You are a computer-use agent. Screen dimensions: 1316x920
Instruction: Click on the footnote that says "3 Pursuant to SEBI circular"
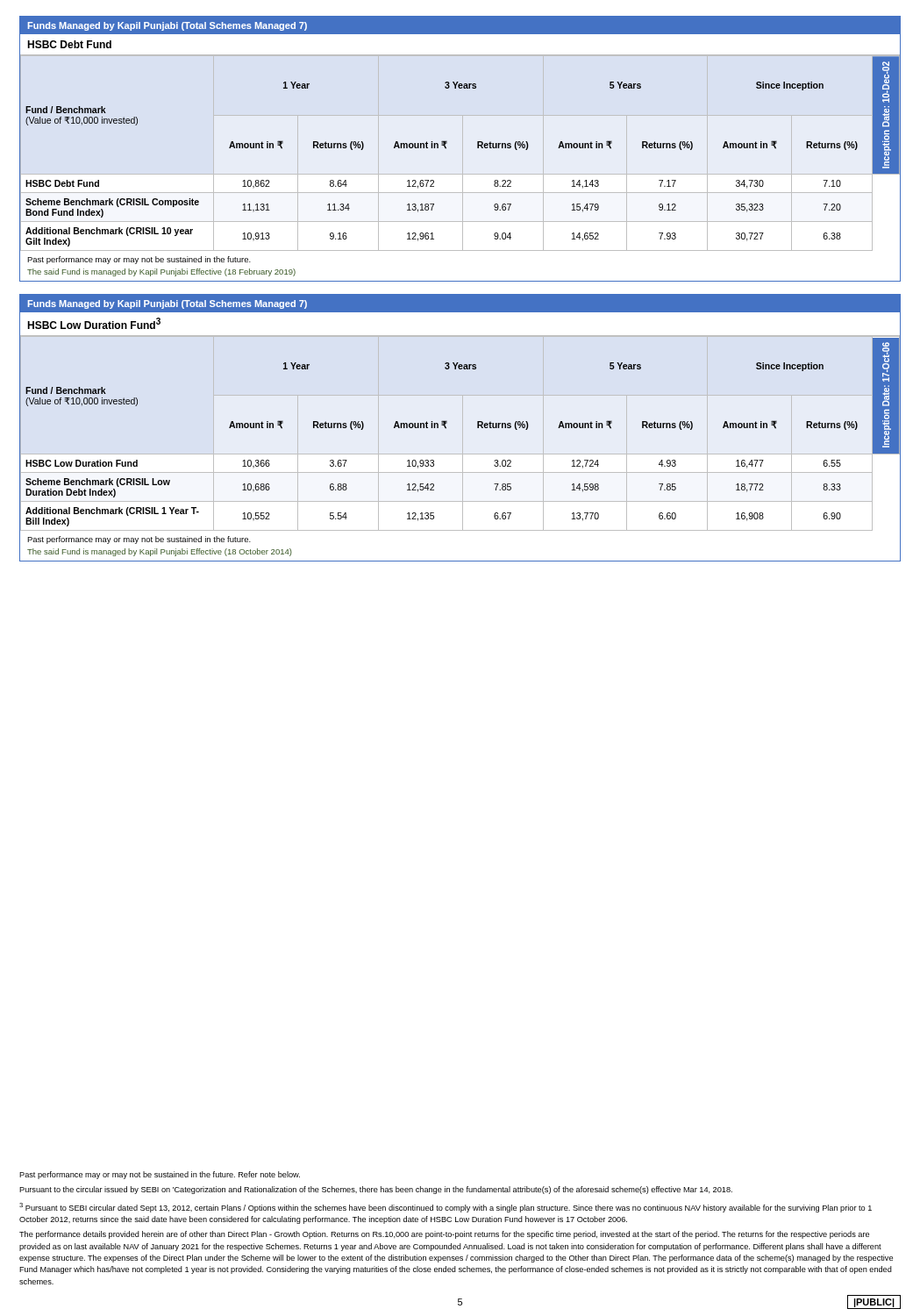pos(446,1212)
